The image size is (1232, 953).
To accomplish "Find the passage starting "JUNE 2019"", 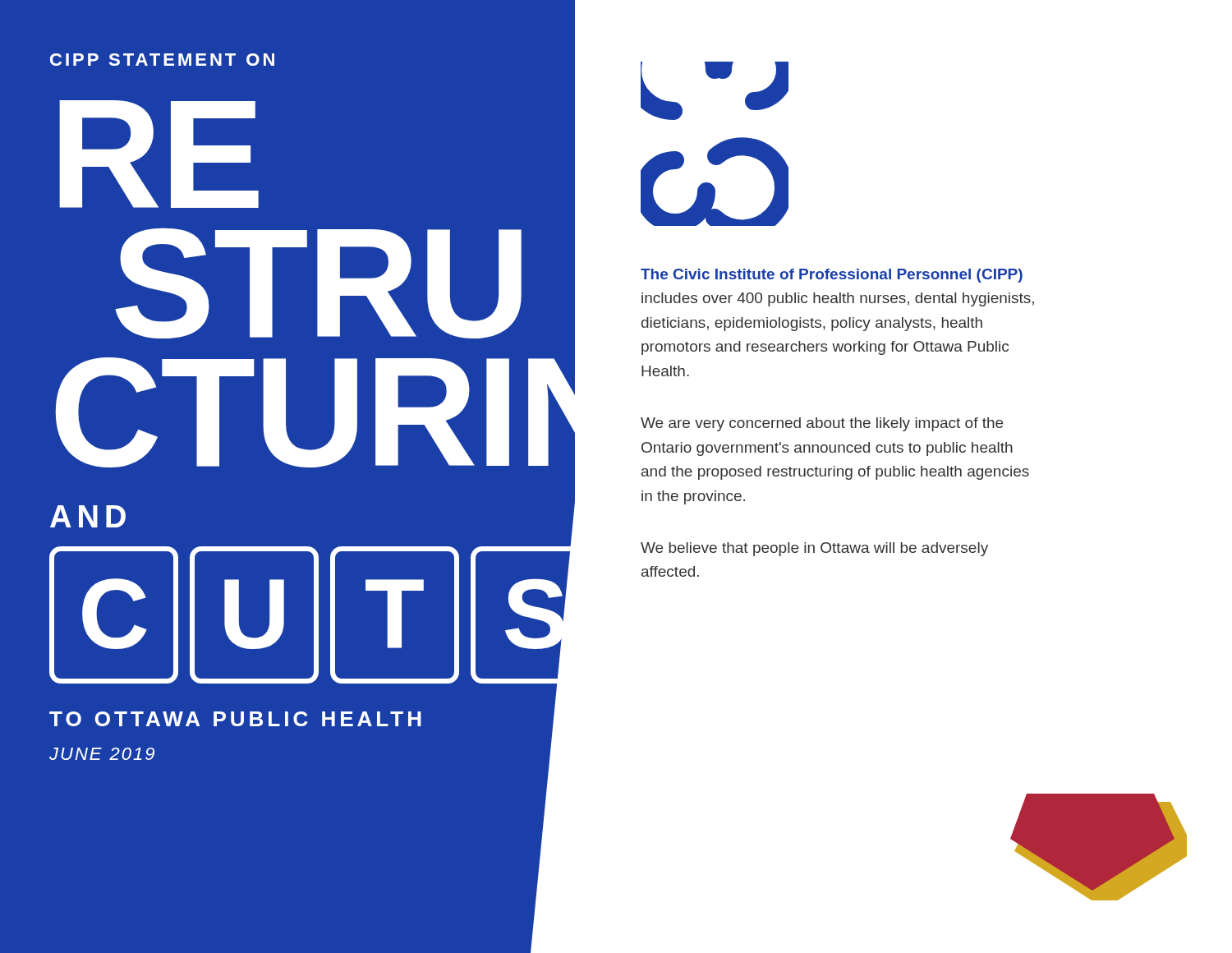I will tap(103, 753).
